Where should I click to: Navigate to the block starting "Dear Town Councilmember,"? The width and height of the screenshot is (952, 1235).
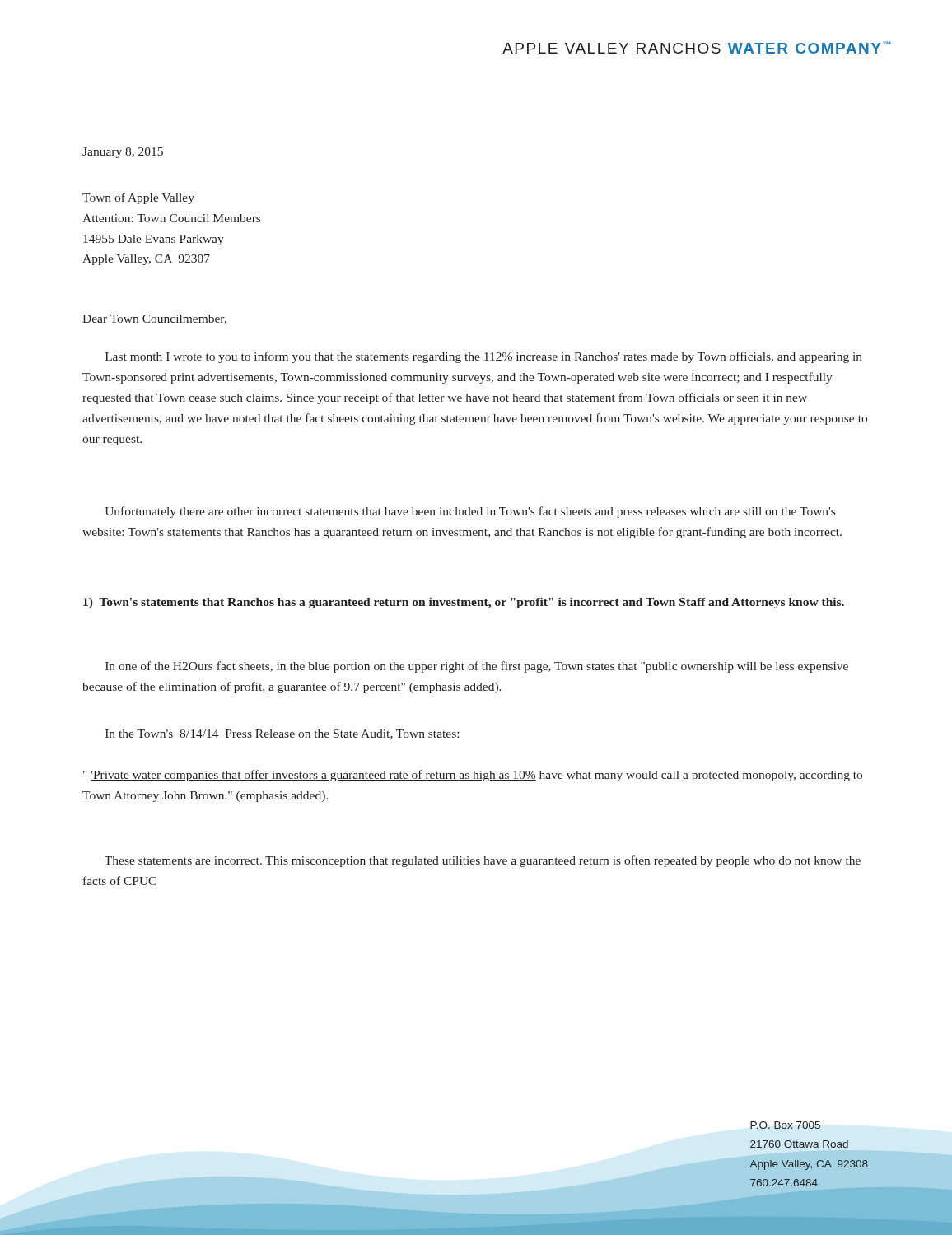pos(155,318)
